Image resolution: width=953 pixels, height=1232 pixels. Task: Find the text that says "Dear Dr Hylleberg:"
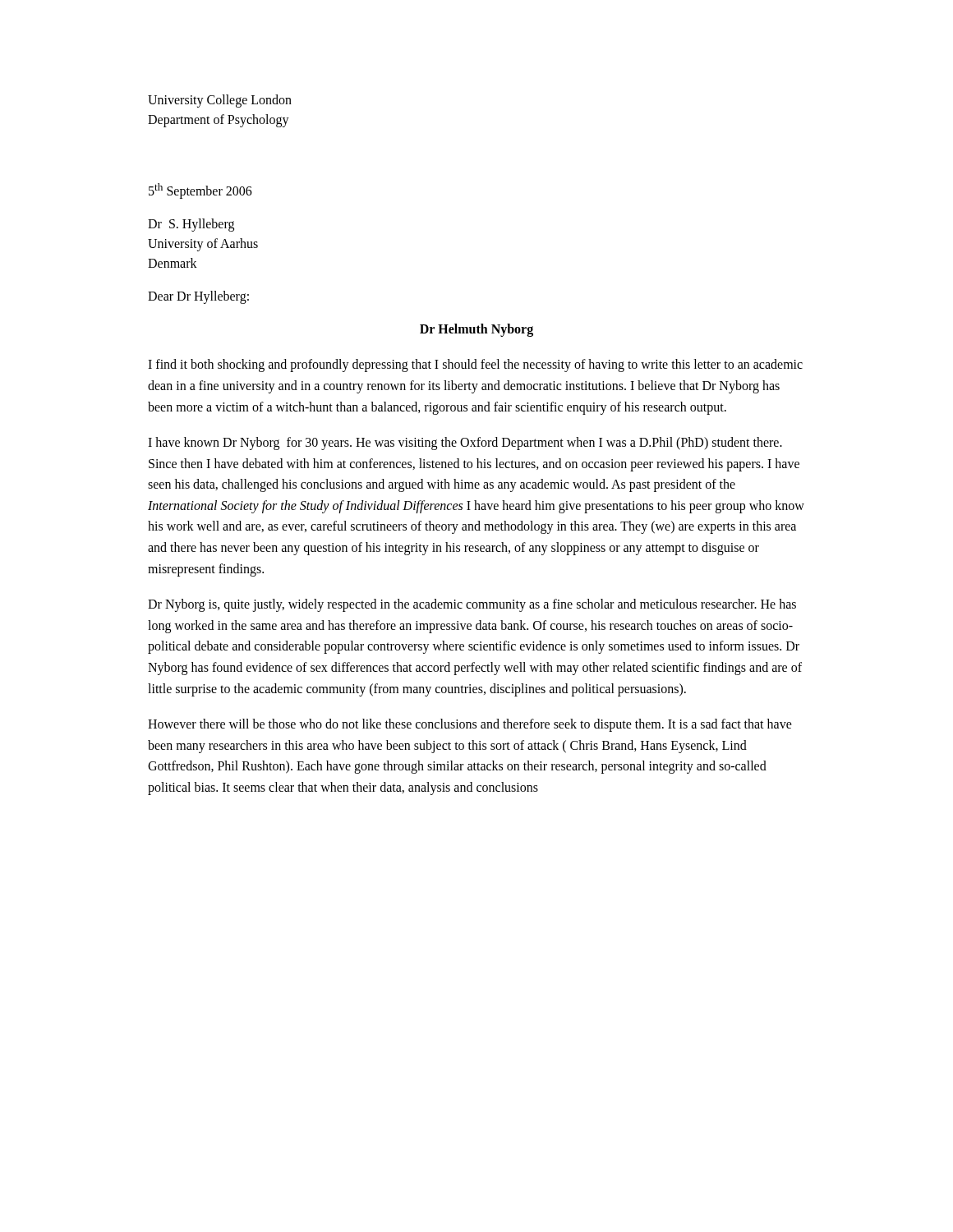pyautogui.click(x=199, y=296)
